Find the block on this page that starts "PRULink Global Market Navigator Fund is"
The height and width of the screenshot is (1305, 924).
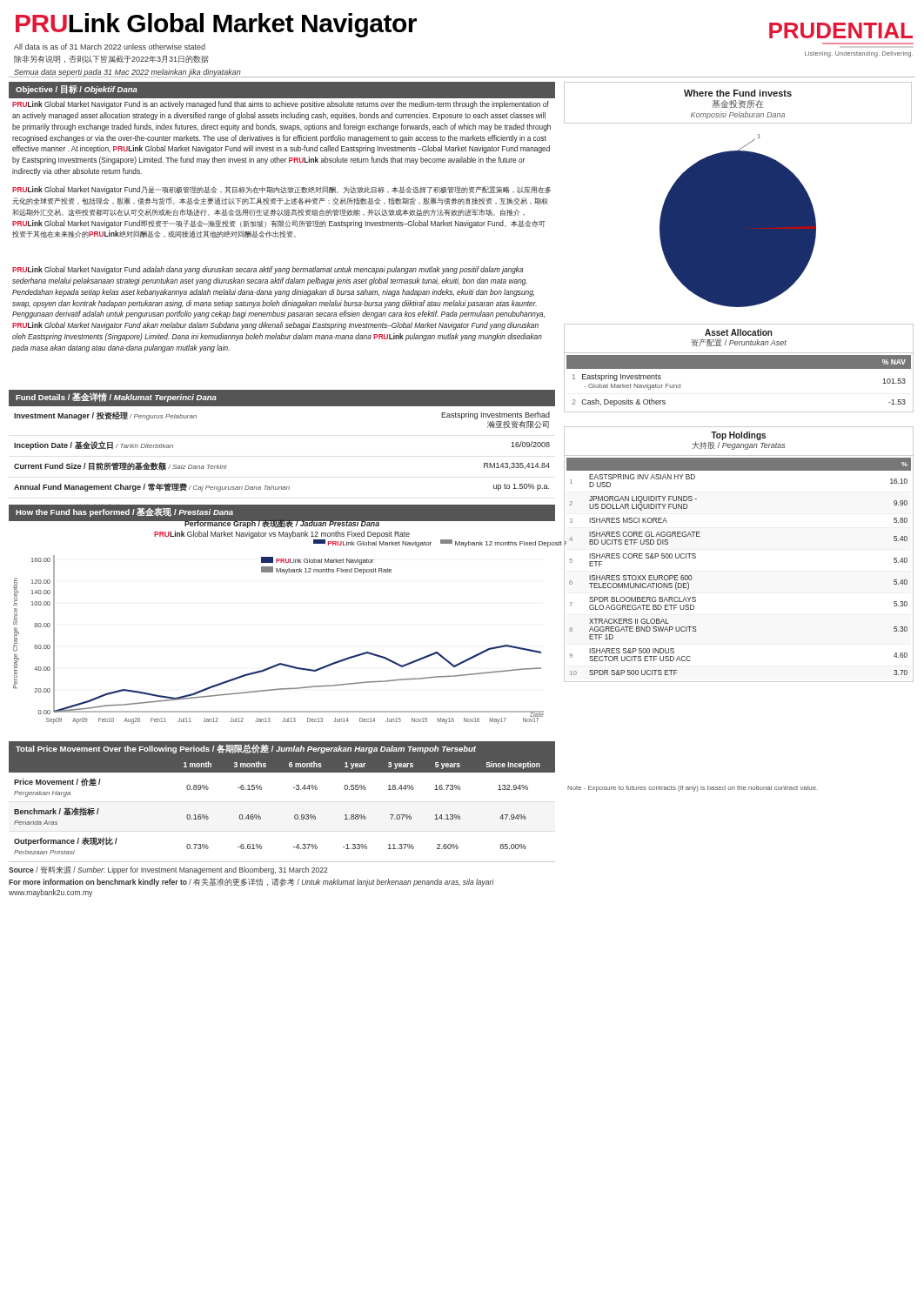282,138
